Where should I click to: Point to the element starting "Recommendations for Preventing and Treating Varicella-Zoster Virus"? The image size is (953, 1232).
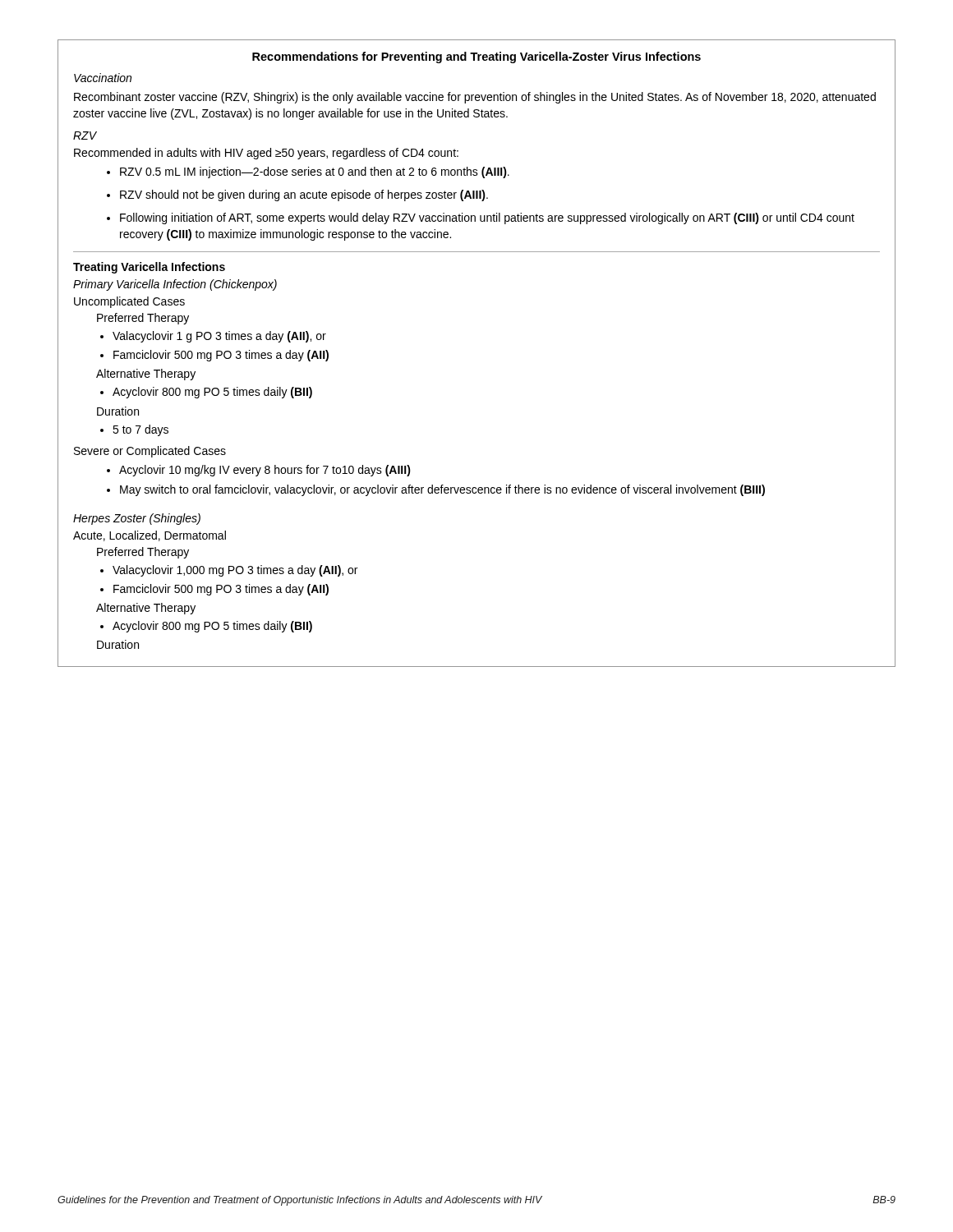coord(476,57)
